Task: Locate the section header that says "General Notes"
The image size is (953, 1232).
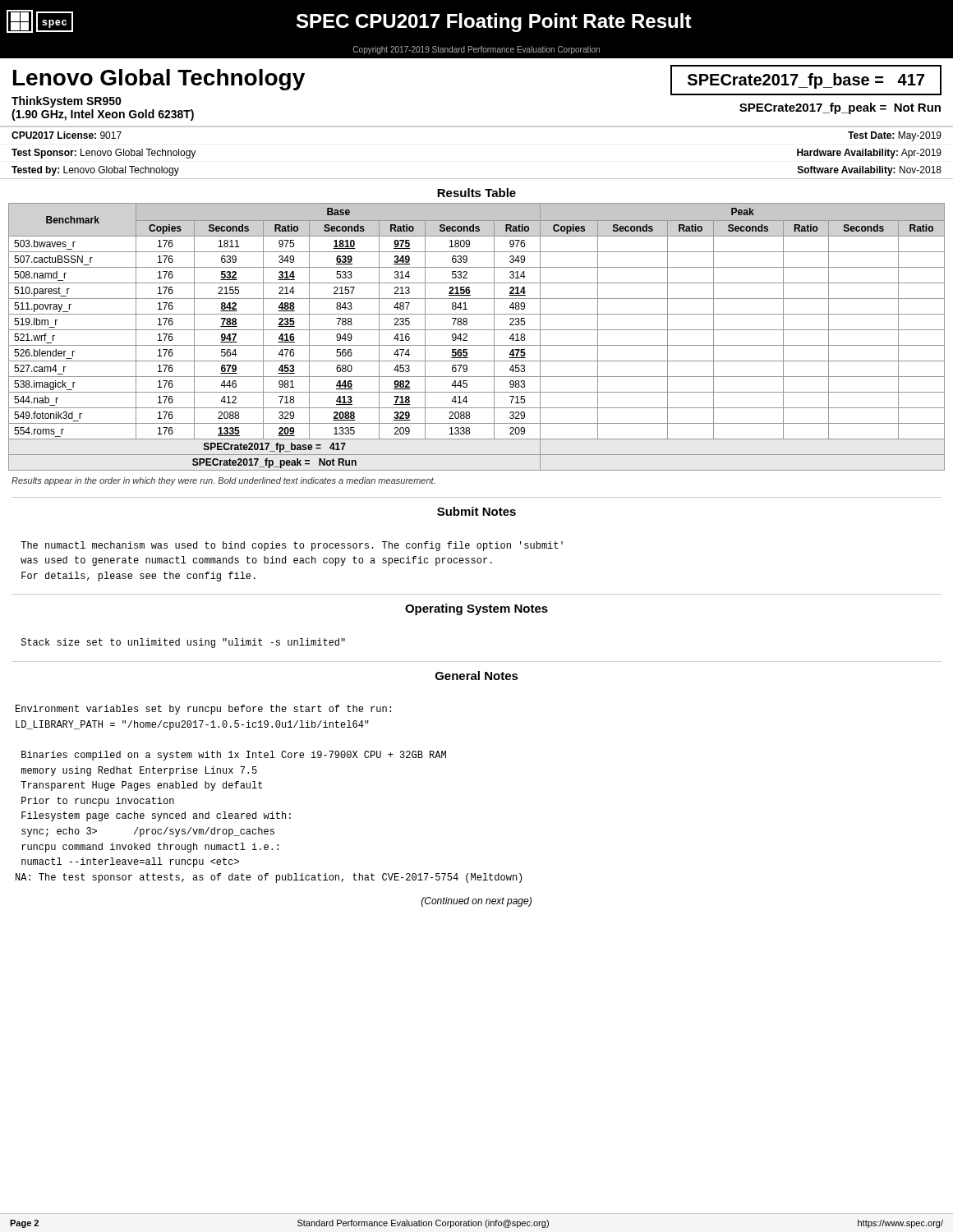Action: pos(476,675)
